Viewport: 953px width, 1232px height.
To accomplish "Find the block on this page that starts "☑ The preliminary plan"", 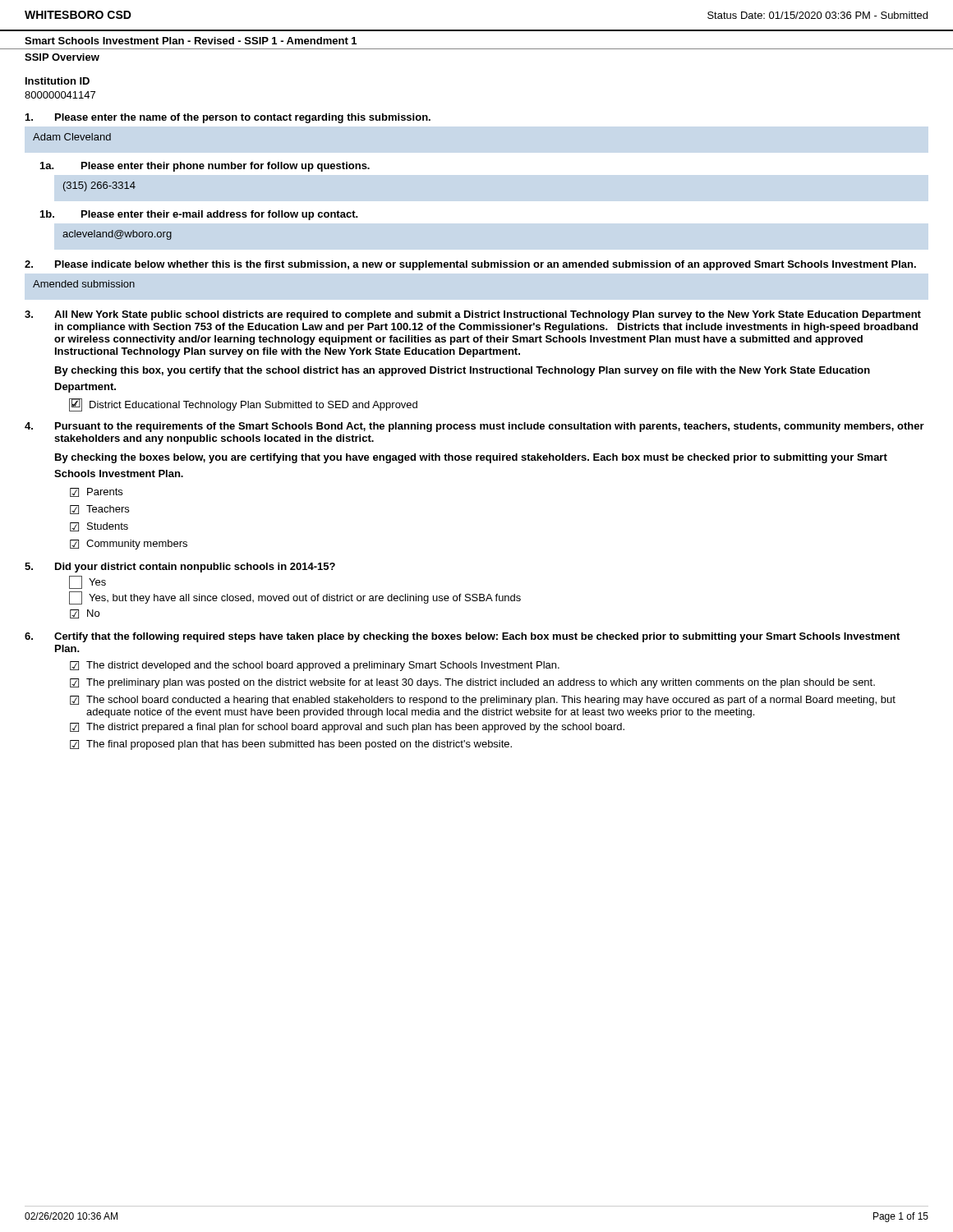I will 472,683.
